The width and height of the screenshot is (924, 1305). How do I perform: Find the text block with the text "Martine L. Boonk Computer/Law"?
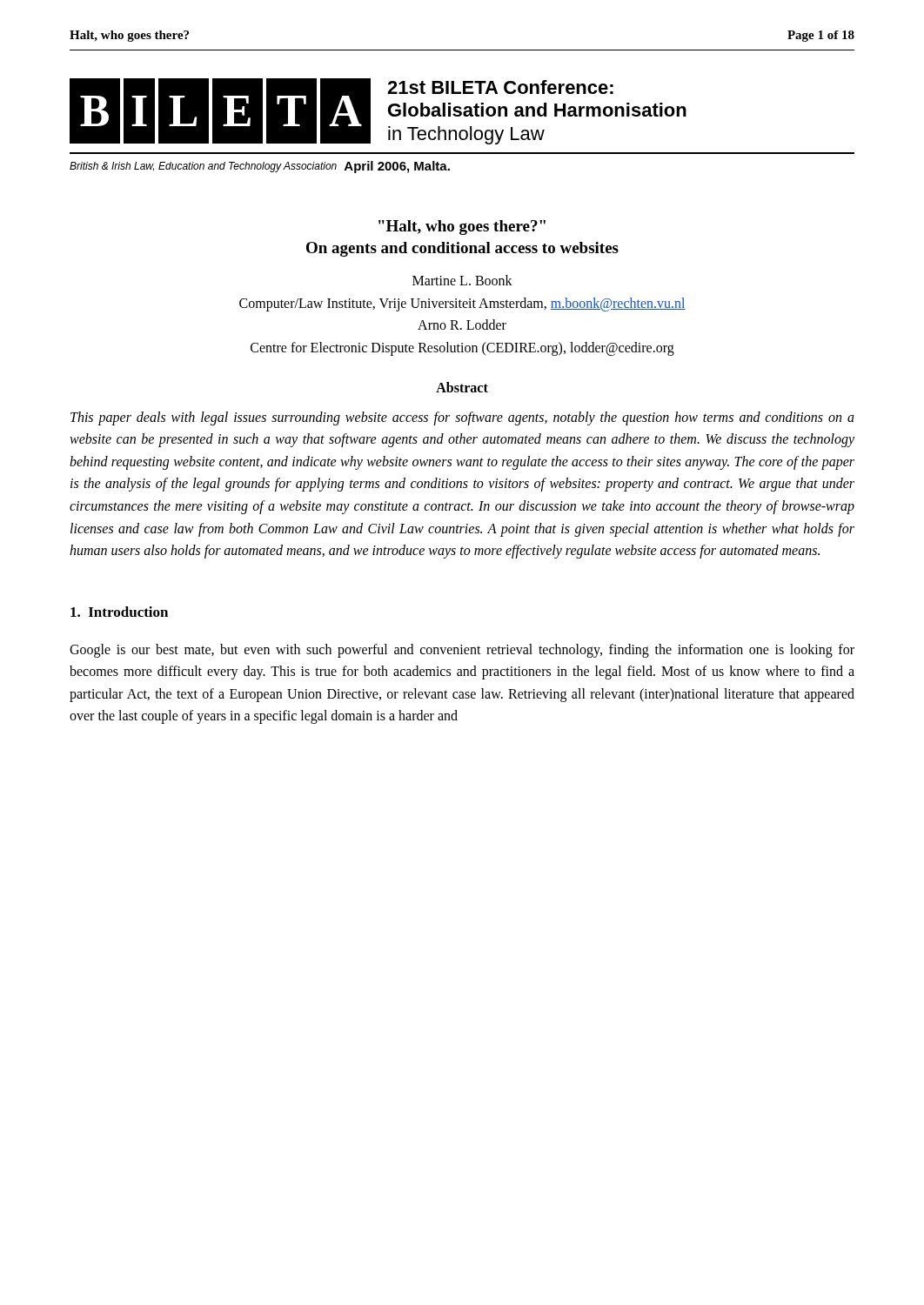[x=462, y=314]
